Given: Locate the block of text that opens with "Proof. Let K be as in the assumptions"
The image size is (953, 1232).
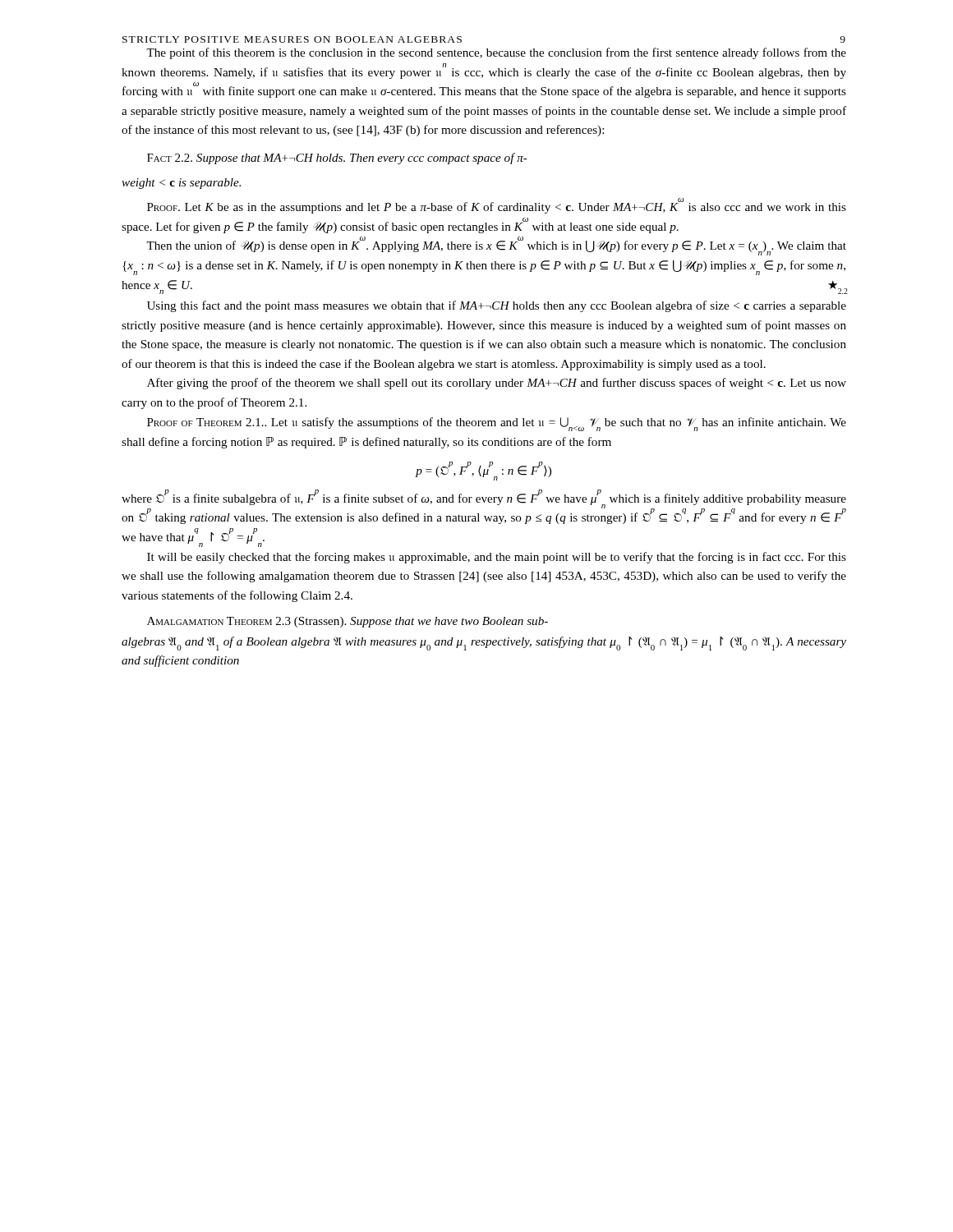Looking at the screenshot, I should click(x=484, y=216).
